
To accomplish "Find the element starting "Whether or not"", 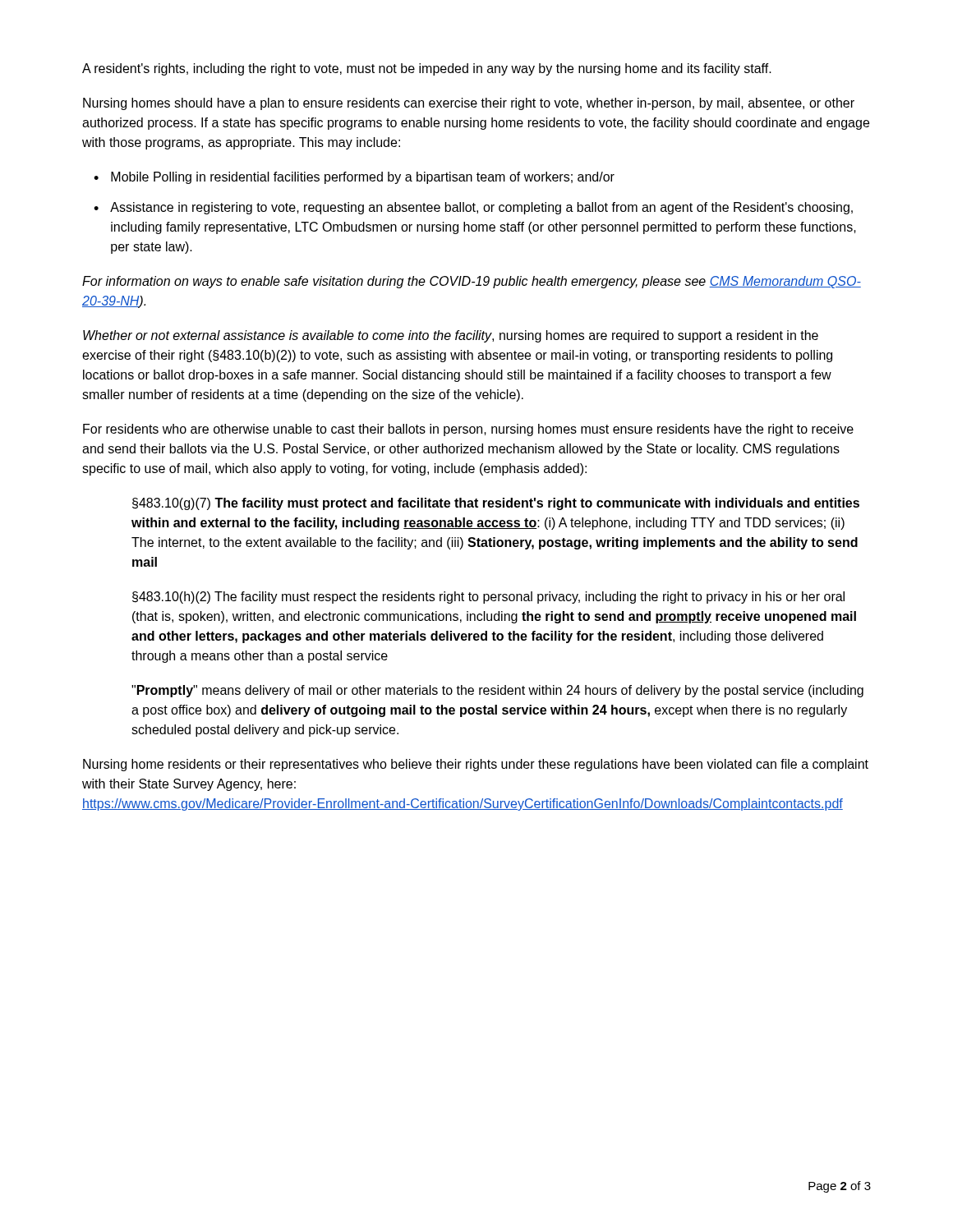I will coord(458,365).
